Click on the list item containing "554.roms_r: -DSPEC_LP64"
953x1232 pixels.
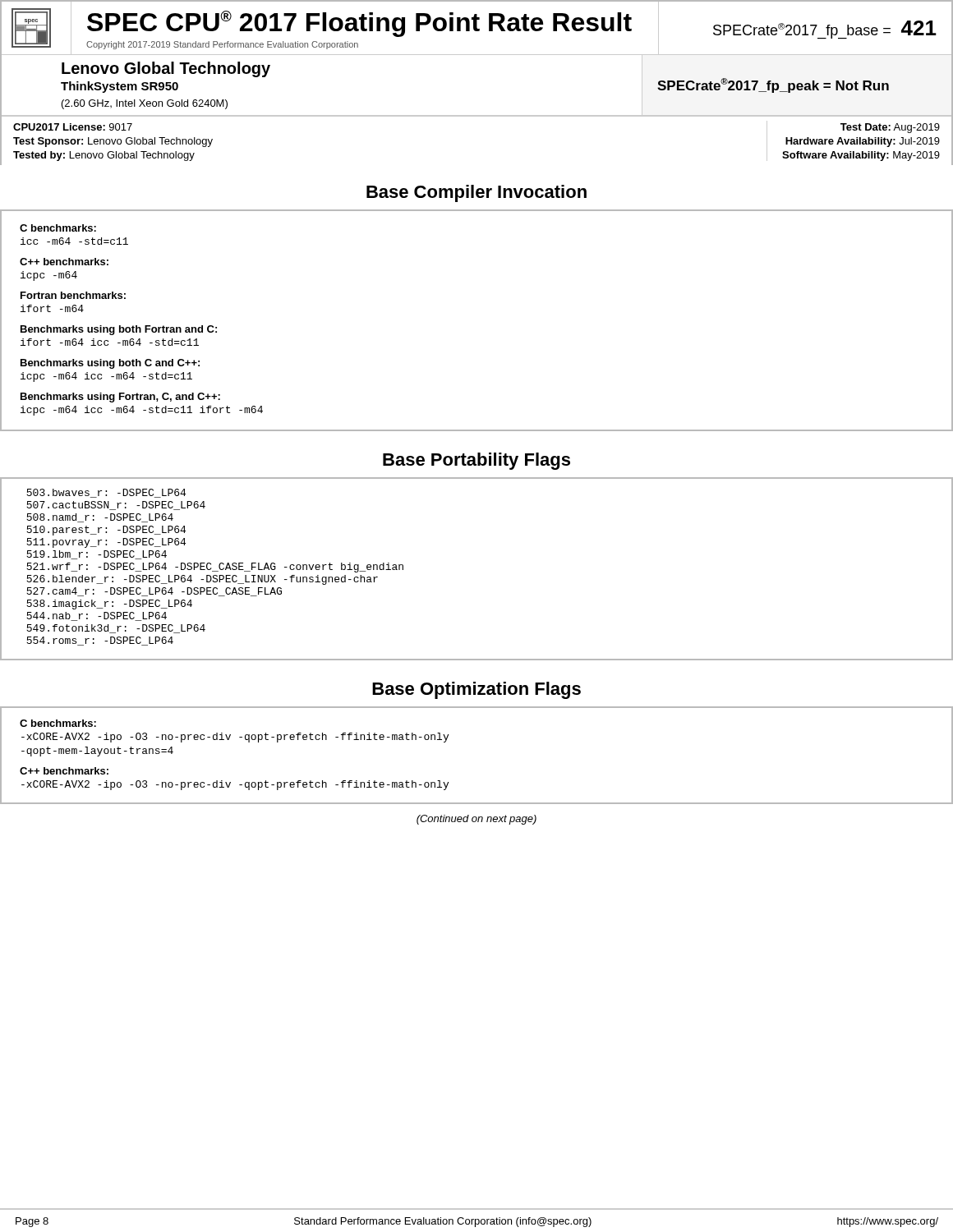60,641
